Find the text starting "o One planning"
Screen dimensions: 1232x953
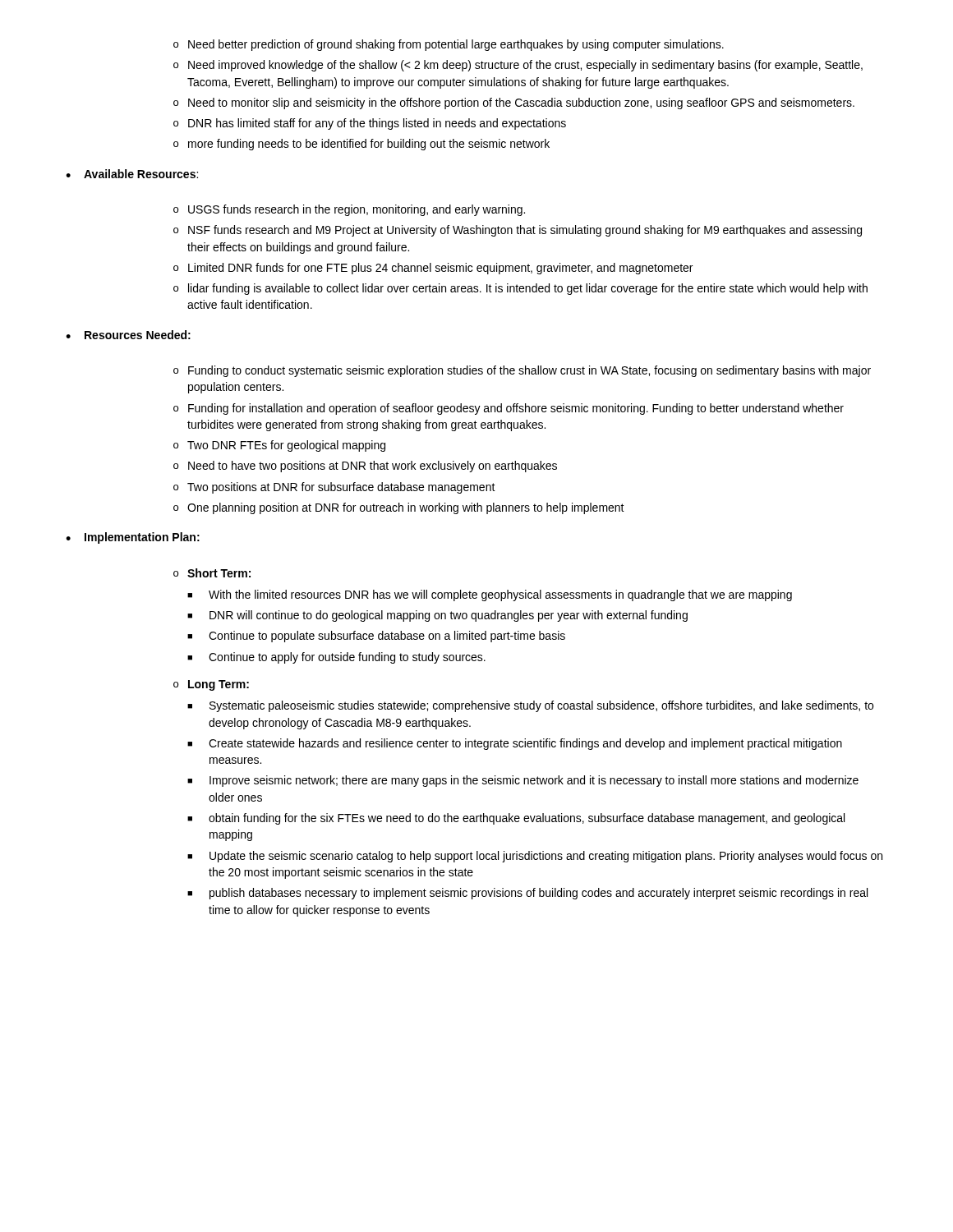click(x=526, y=508)
